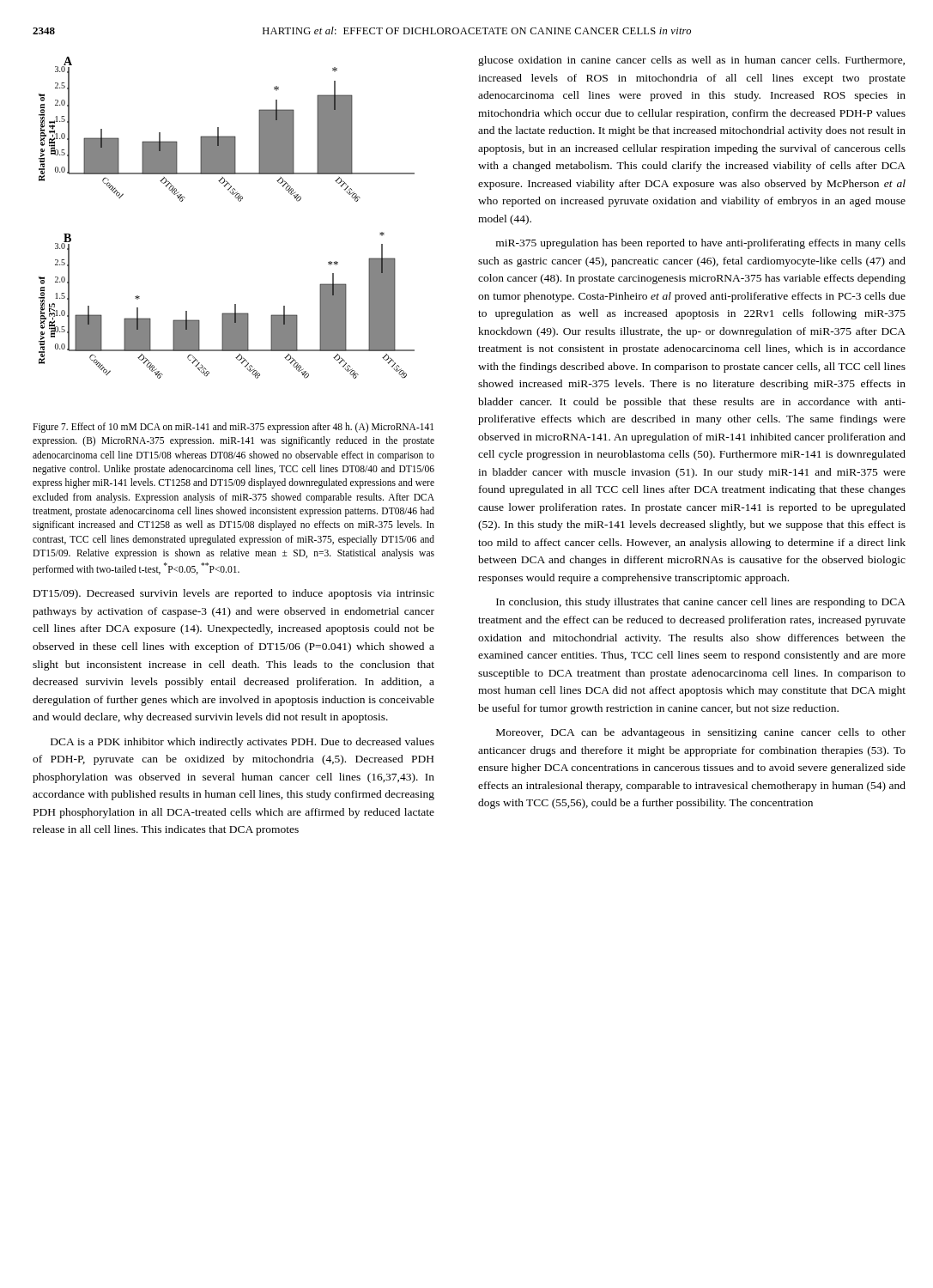933x1288 pixels.
Task: Select the element starting "In conclusion, this study"
Action: pyautogui.click(x=692, y=655)
